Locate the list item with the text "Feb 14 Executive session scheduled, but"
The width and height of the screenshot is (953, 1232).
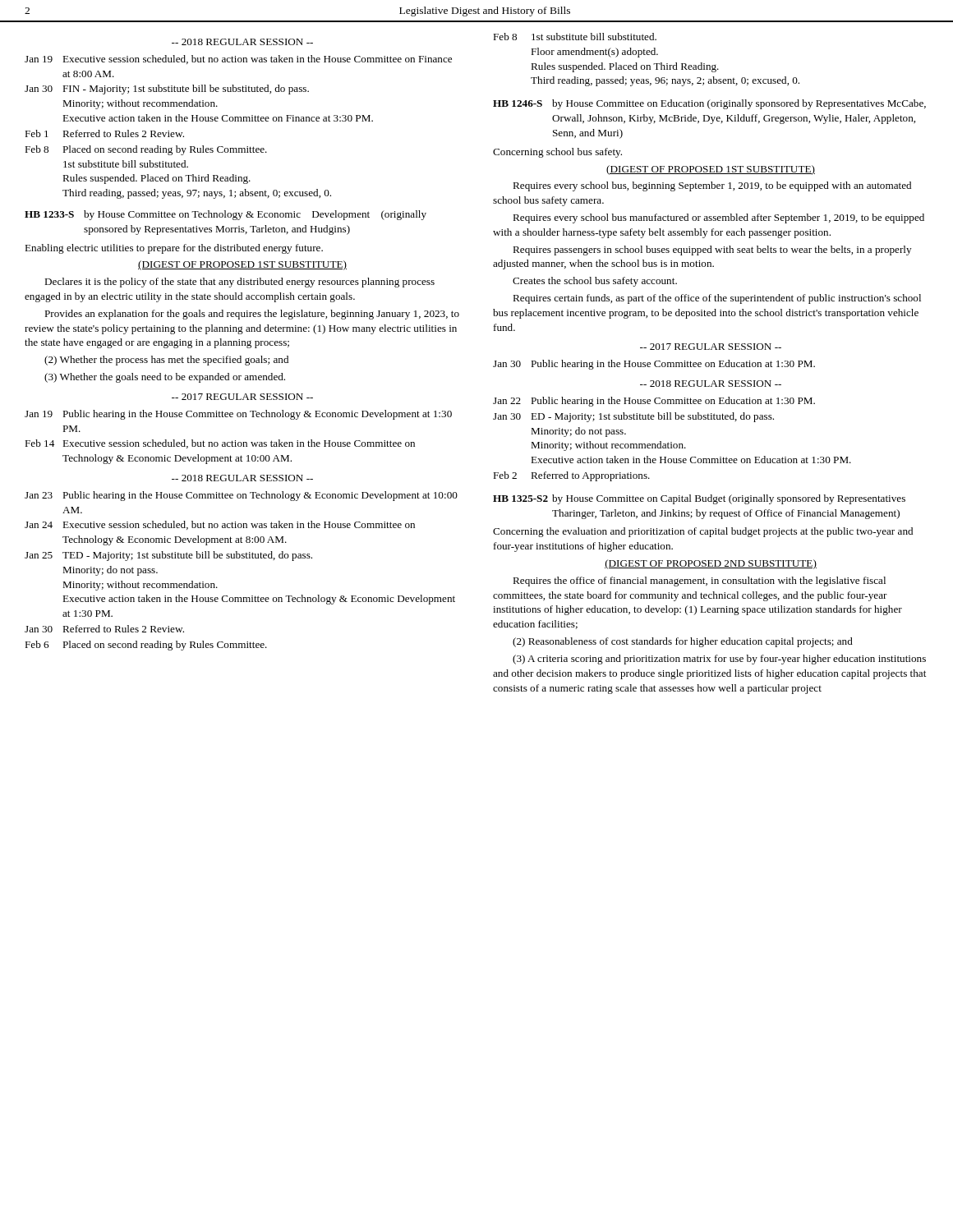point(242,451)
